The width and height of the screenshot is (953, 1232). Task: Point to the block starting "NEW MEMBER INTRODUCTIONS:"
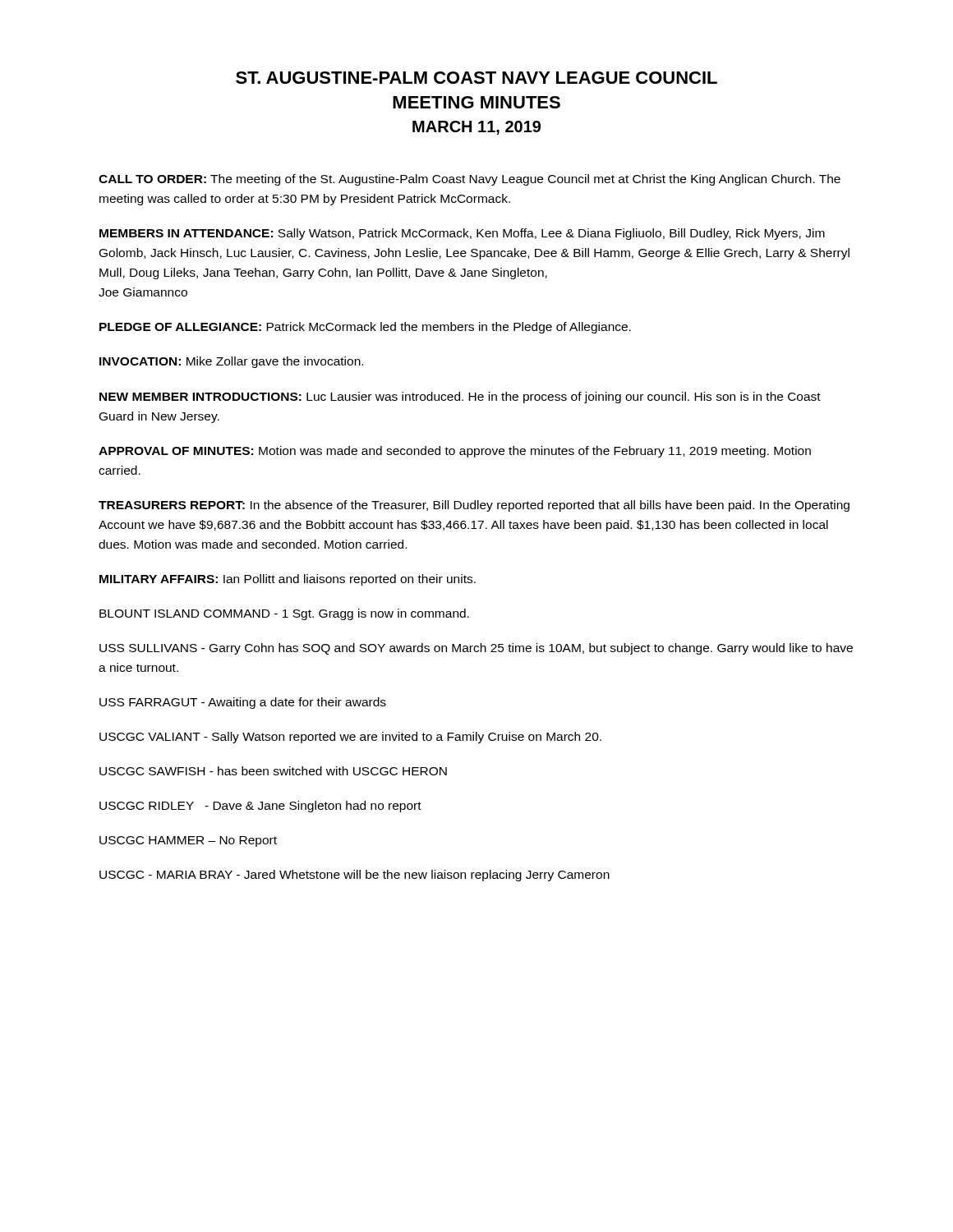[x=459, y=406]
